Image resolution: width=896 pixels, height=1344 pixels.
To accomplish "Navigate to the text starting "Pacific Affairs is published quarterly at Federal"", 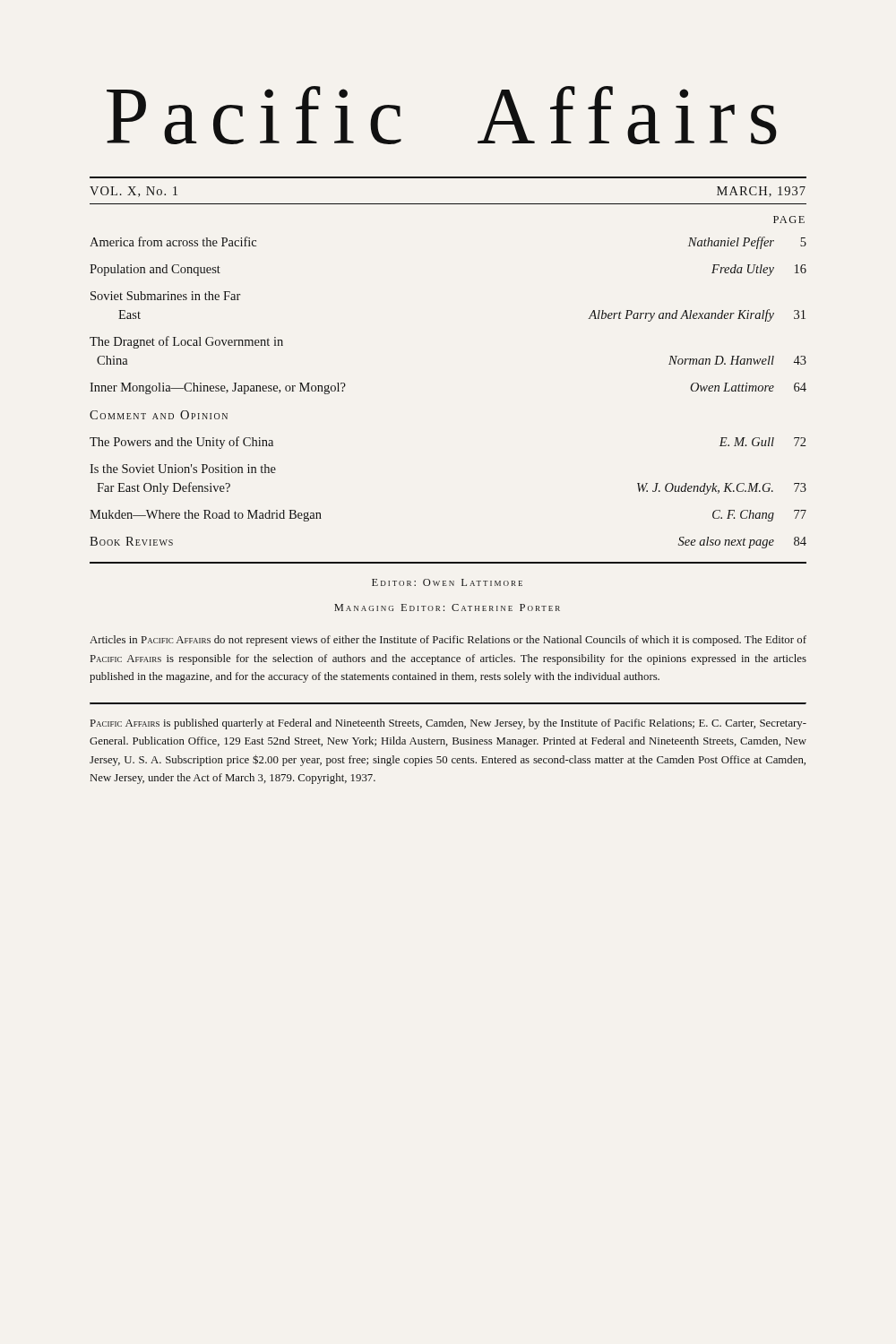I will point(448,750).
